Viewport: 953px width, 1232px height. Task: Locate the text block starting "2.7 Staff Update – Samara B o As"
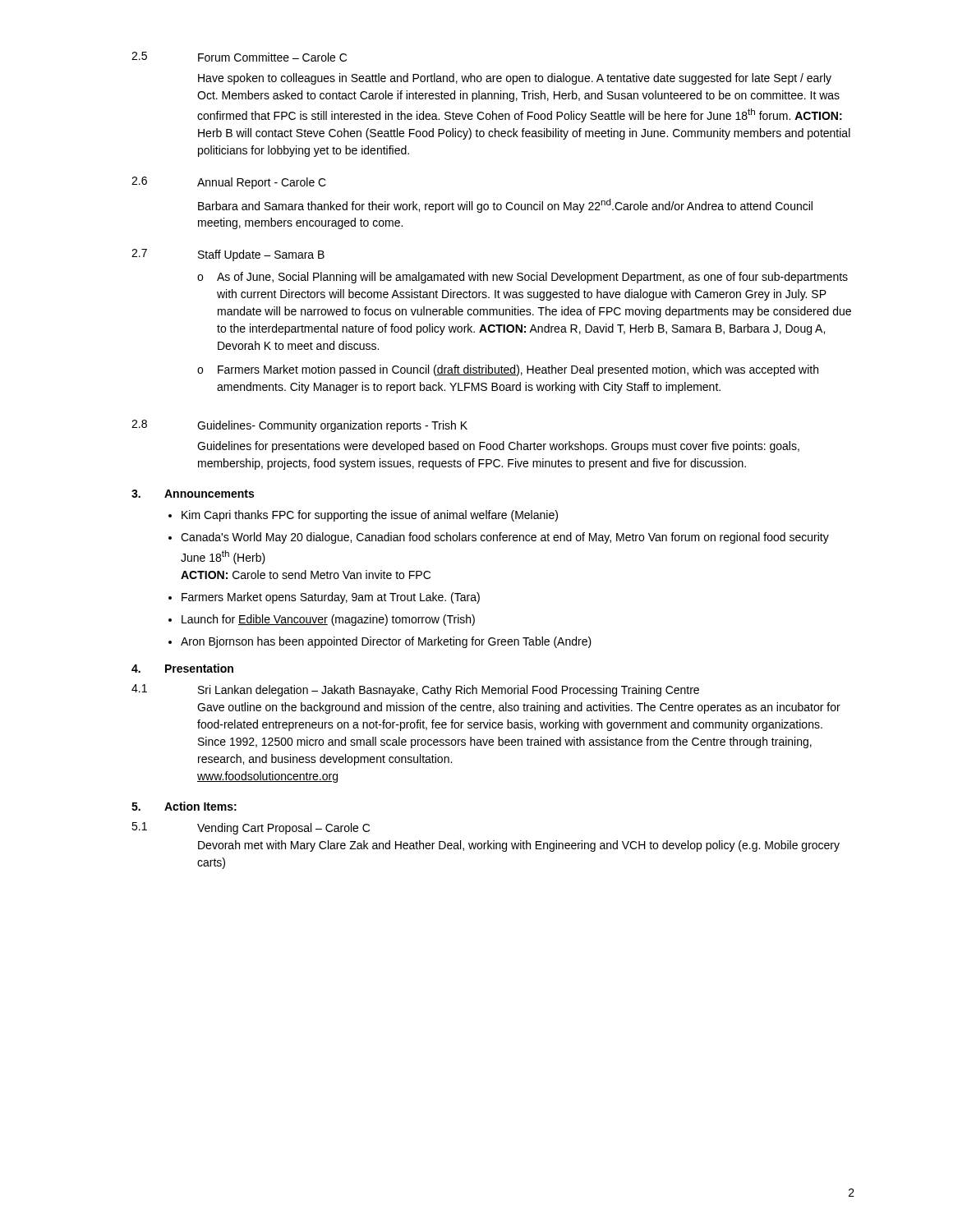(493, 325)
